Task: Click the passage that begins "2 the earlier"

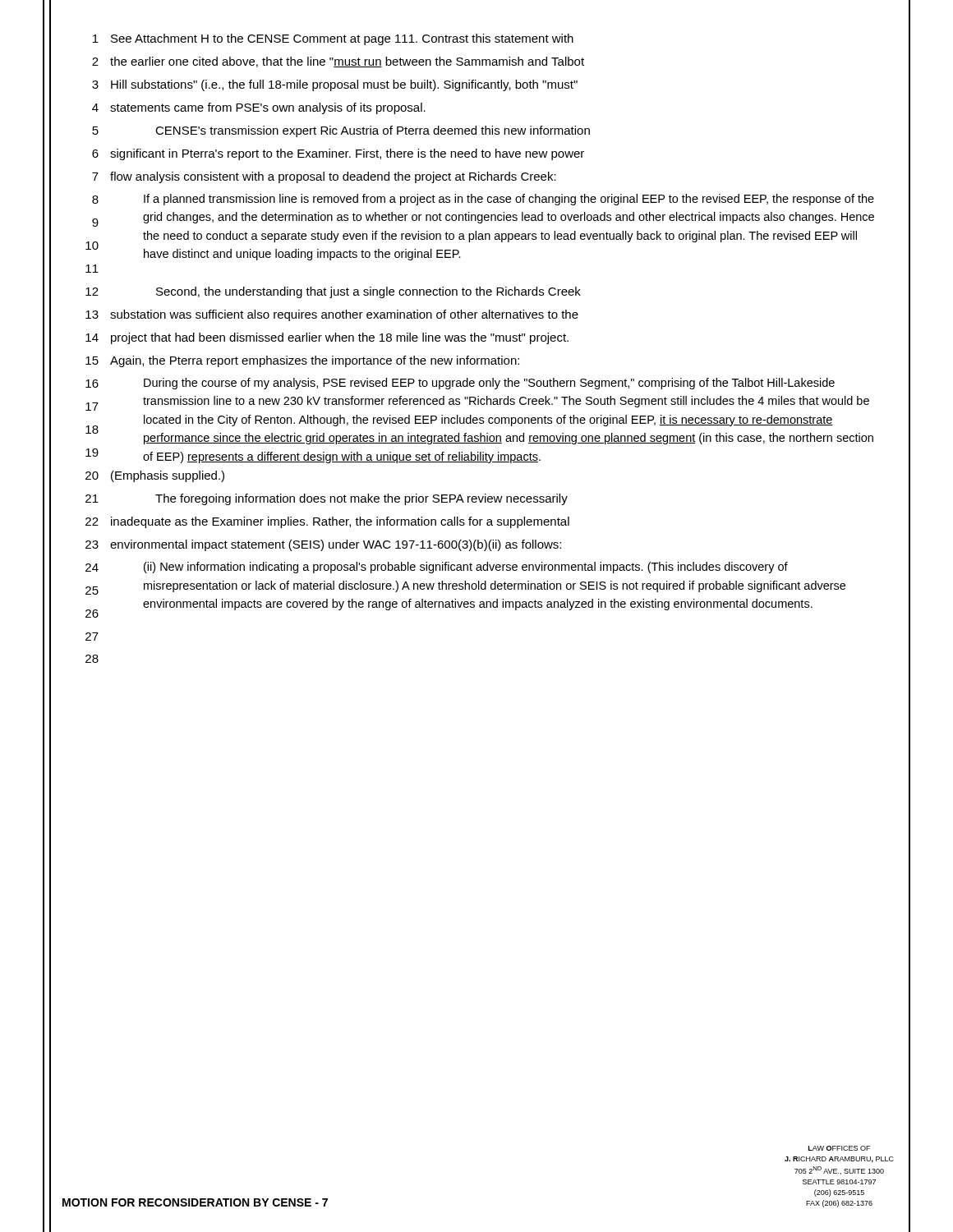Action: pos(478,61)
